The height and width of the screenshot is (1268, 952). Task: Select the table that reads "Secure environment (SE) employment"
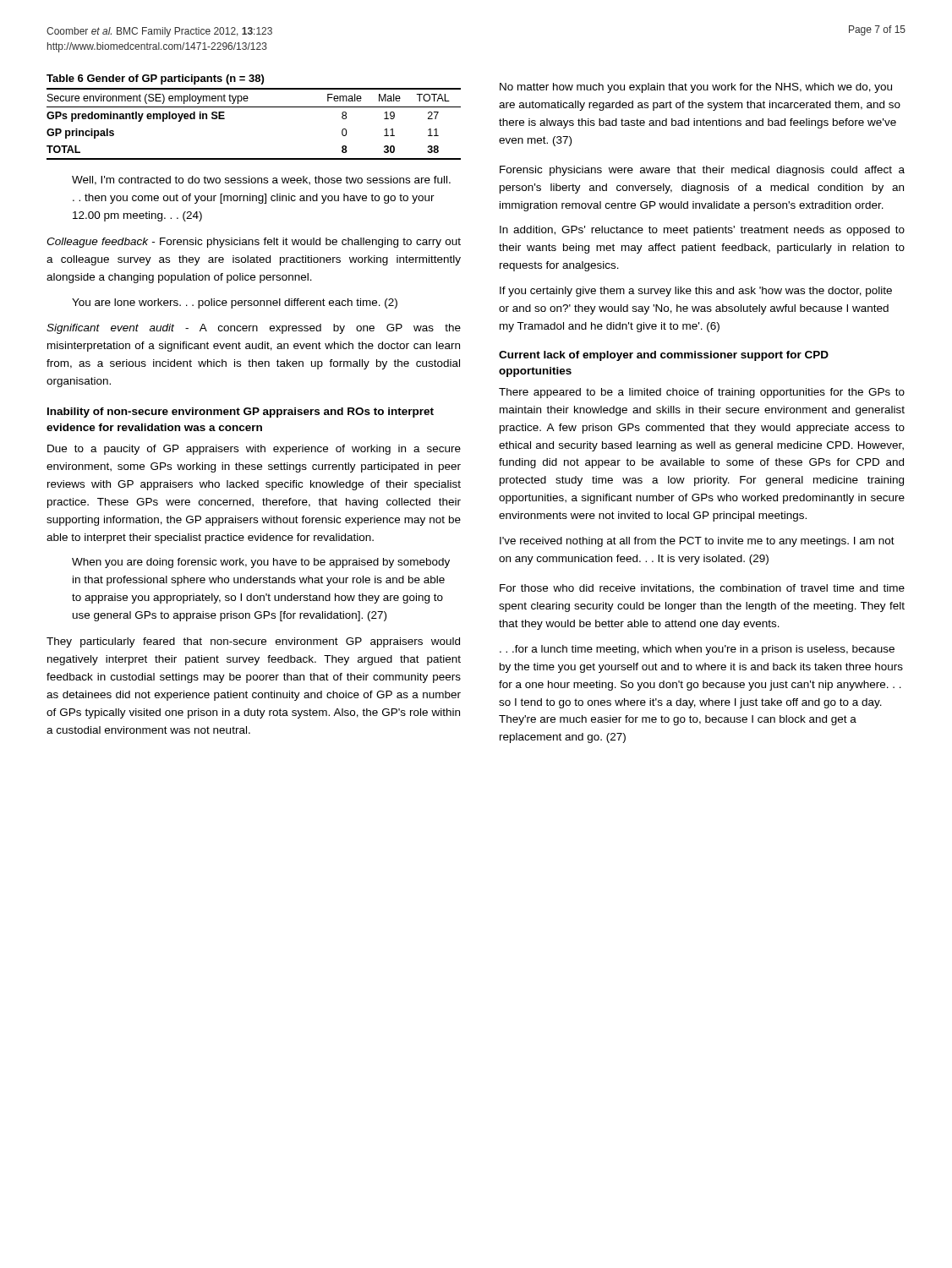[x=254, y=124]
